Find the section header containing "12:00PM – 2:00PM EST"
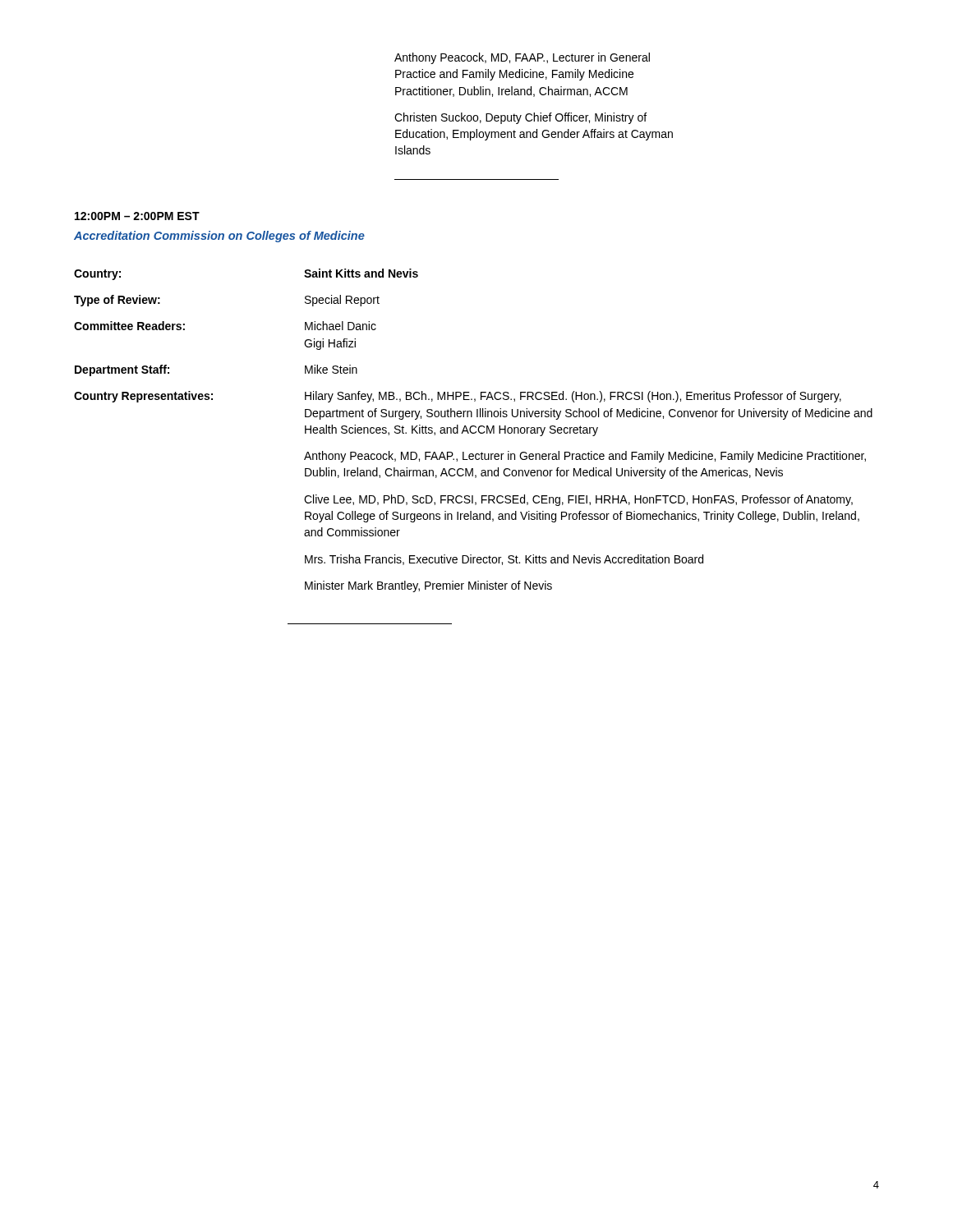Image resolution: width=953 pixels, height=1232 pixels. pyautogui.click(x=137, y=216)
